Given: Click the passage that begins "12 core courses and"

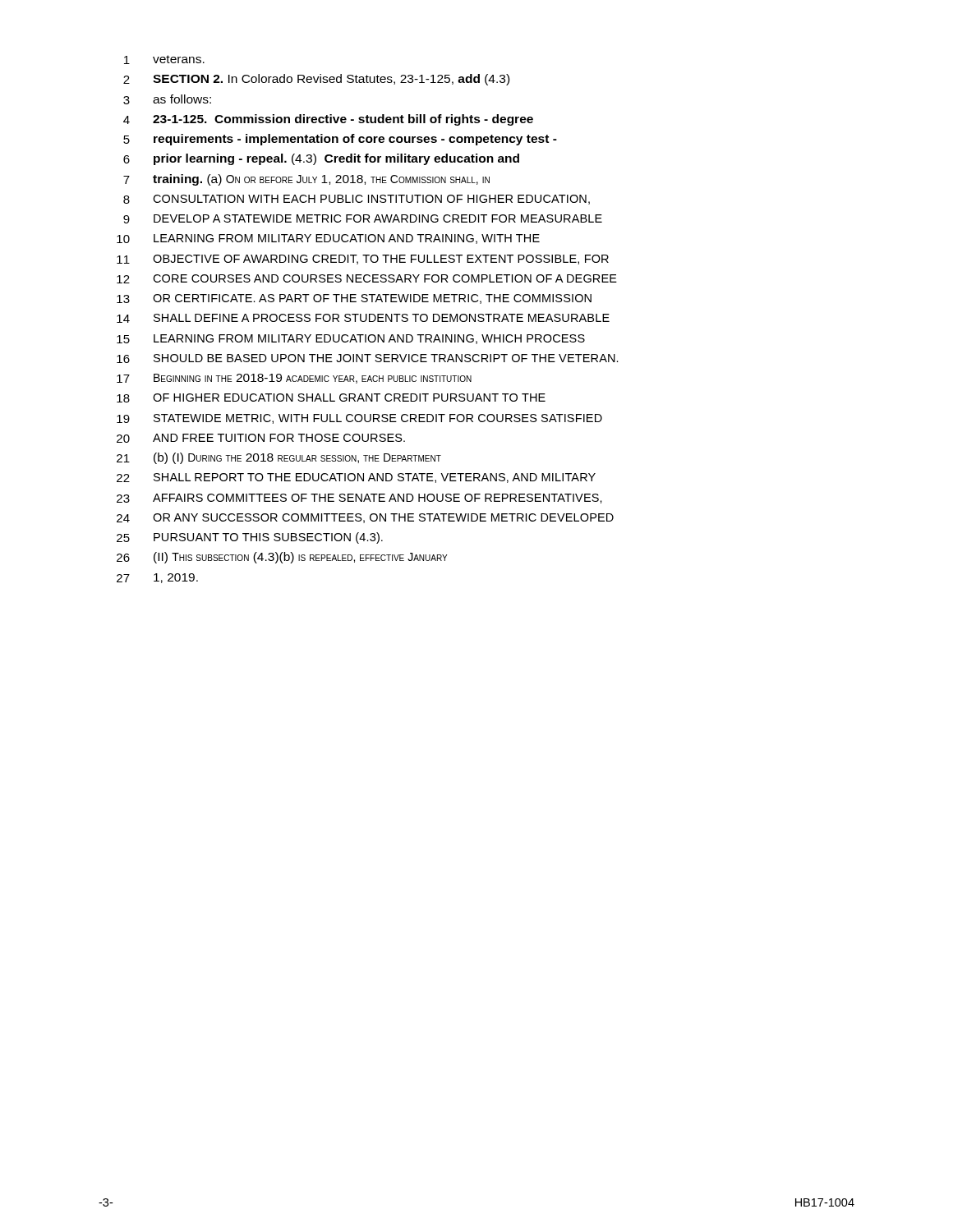Looking at the screenshot, I should 476,278.
